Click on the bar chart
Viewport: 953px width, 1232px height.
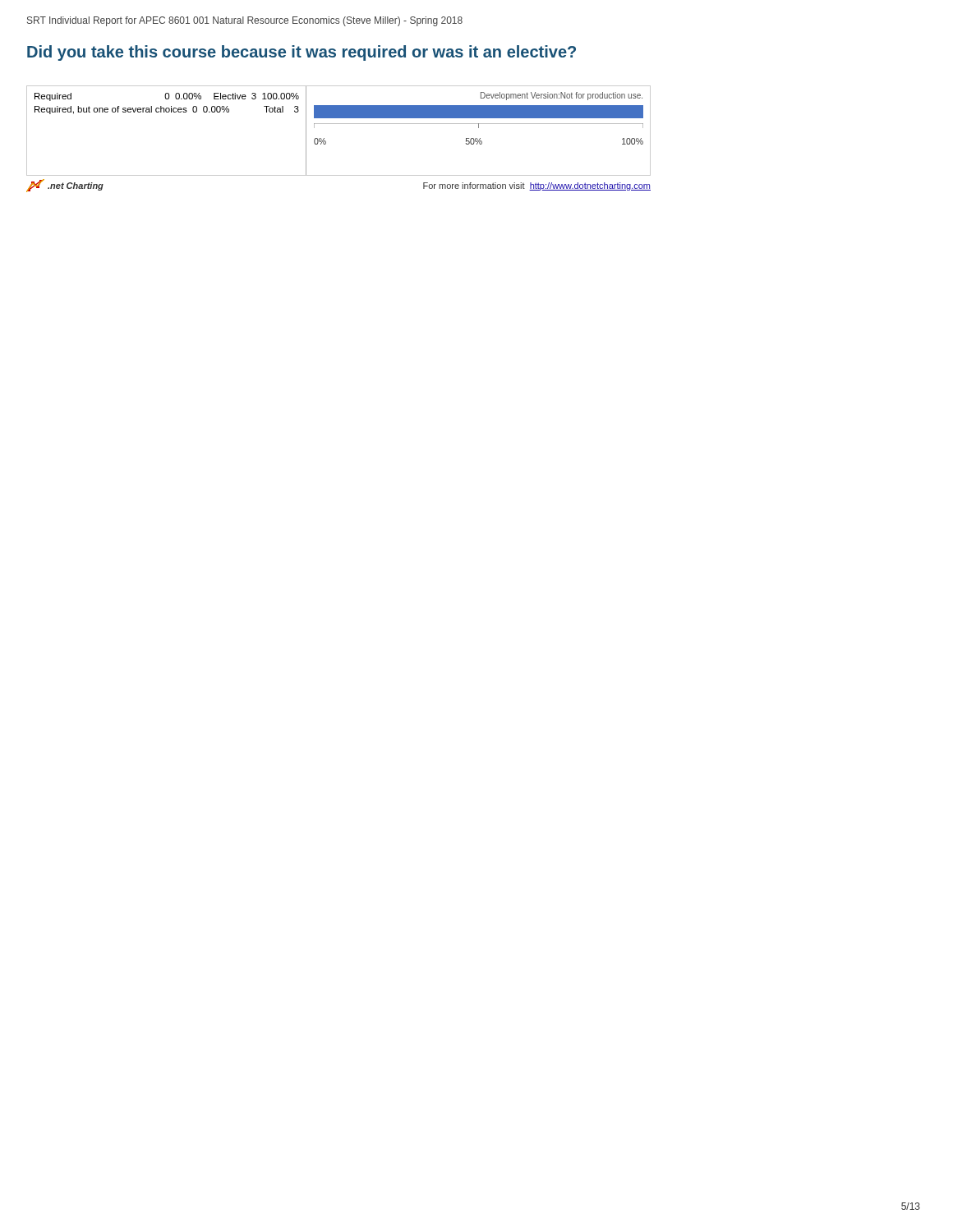point(339,131)
